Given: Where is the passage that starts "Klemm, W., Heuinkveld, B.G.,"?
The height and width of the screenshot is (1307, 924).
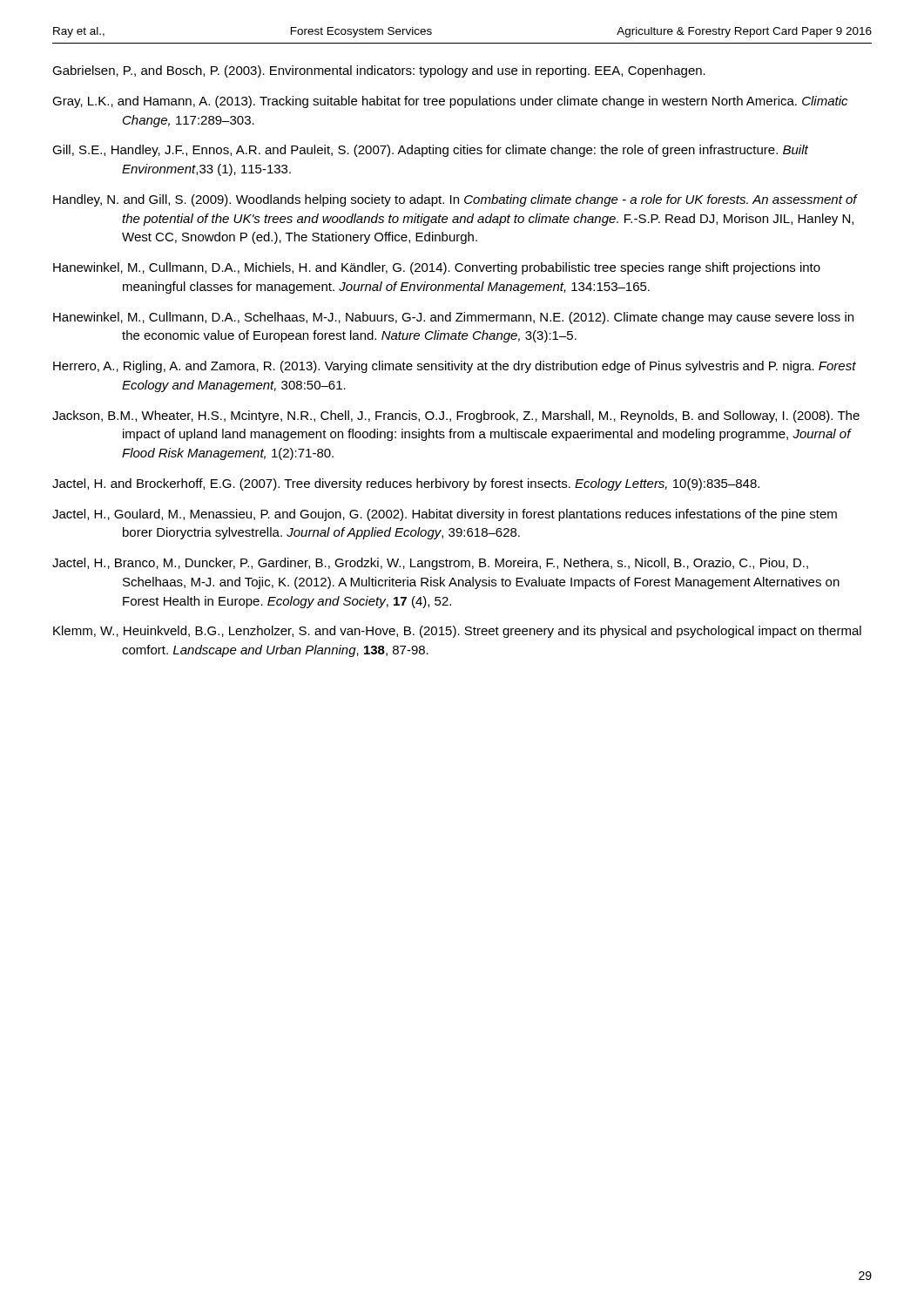Looking at the screenshot, I should click(457, 640).
